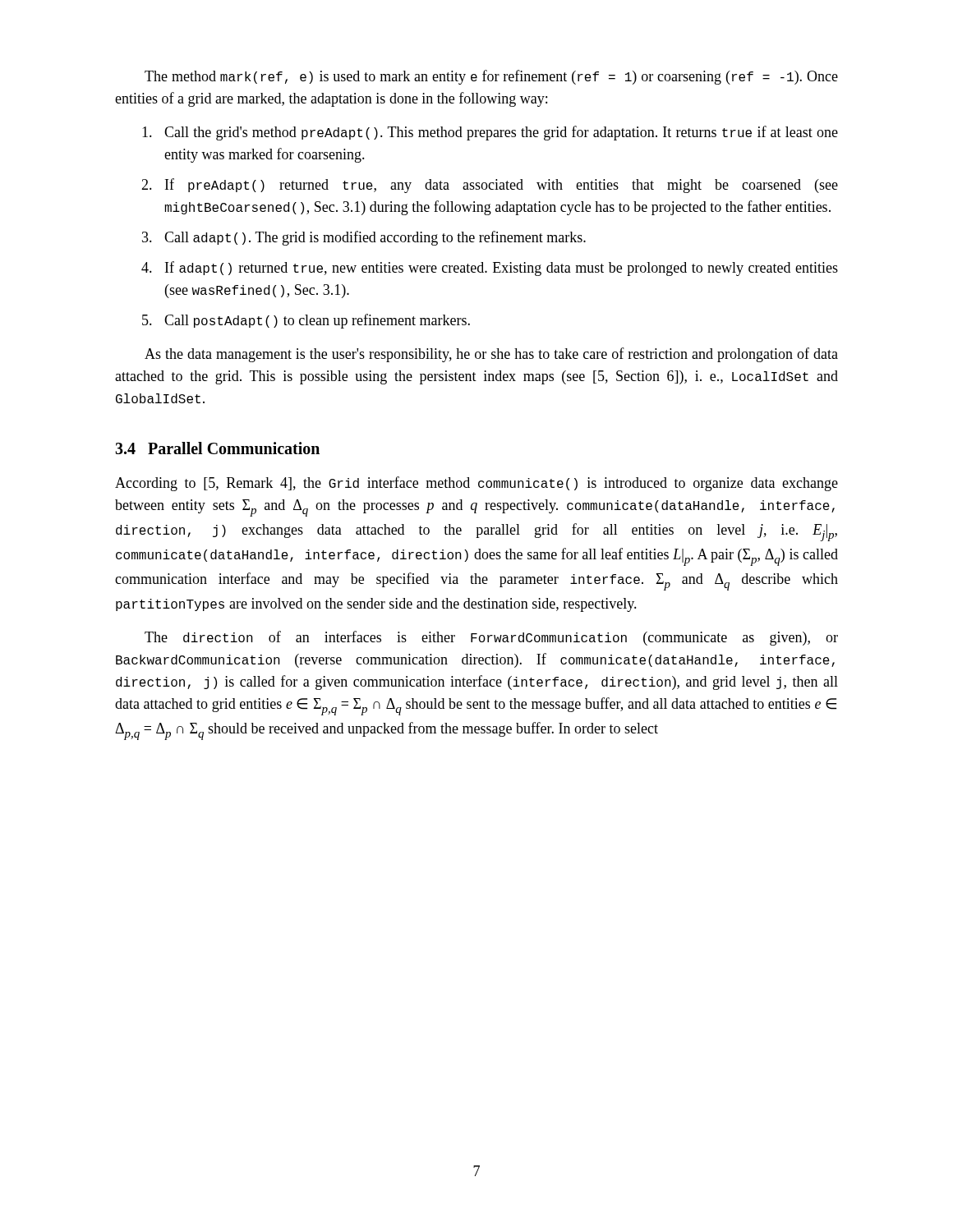Find the section header with the text "3.4 Parallel Communication"
Screen dimensions: 1232x953
tap(217, 448)
